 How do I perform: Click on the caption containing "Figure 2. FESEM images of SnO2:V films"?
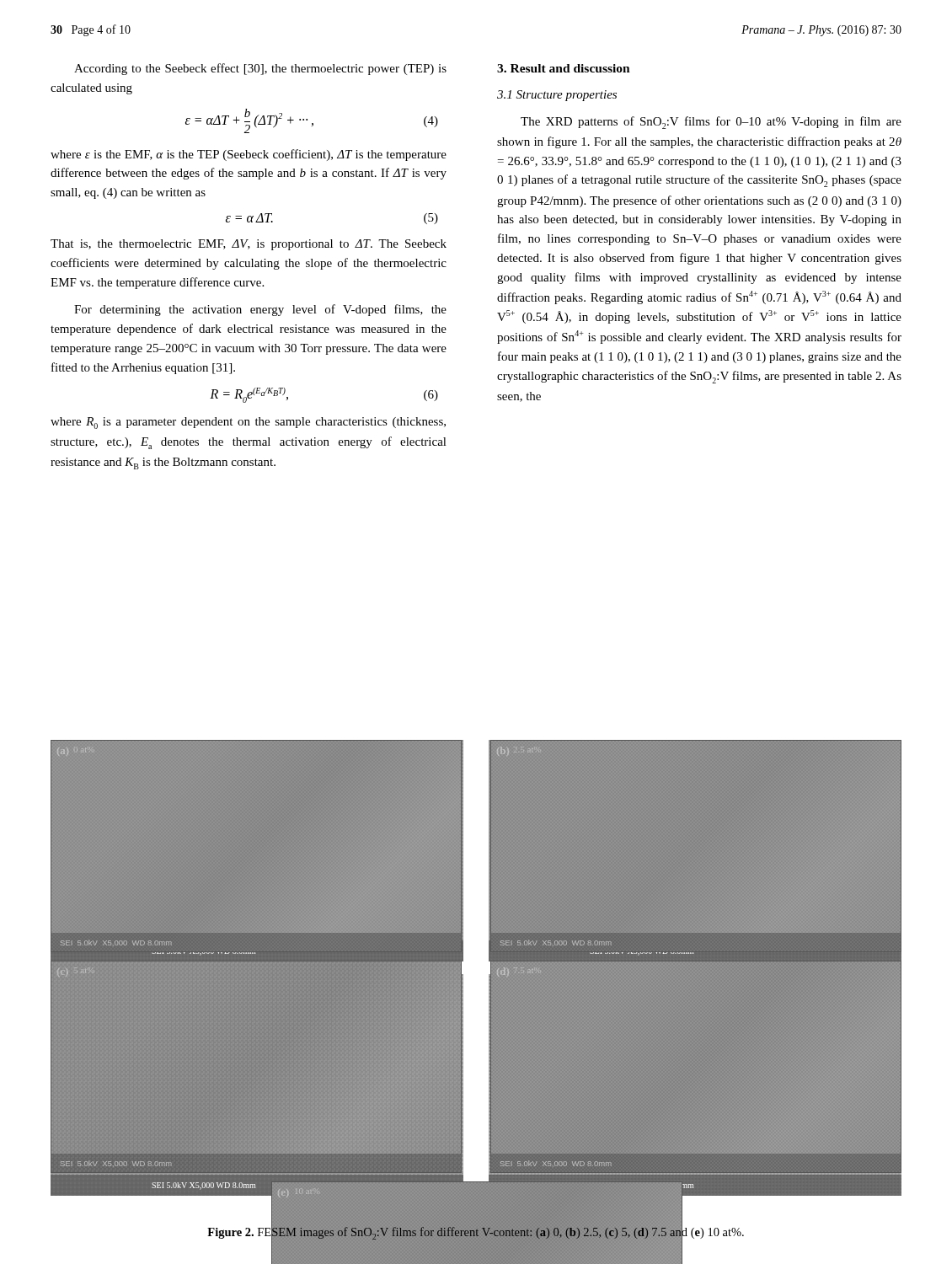pyautogui.click(x=476, y=1233)
